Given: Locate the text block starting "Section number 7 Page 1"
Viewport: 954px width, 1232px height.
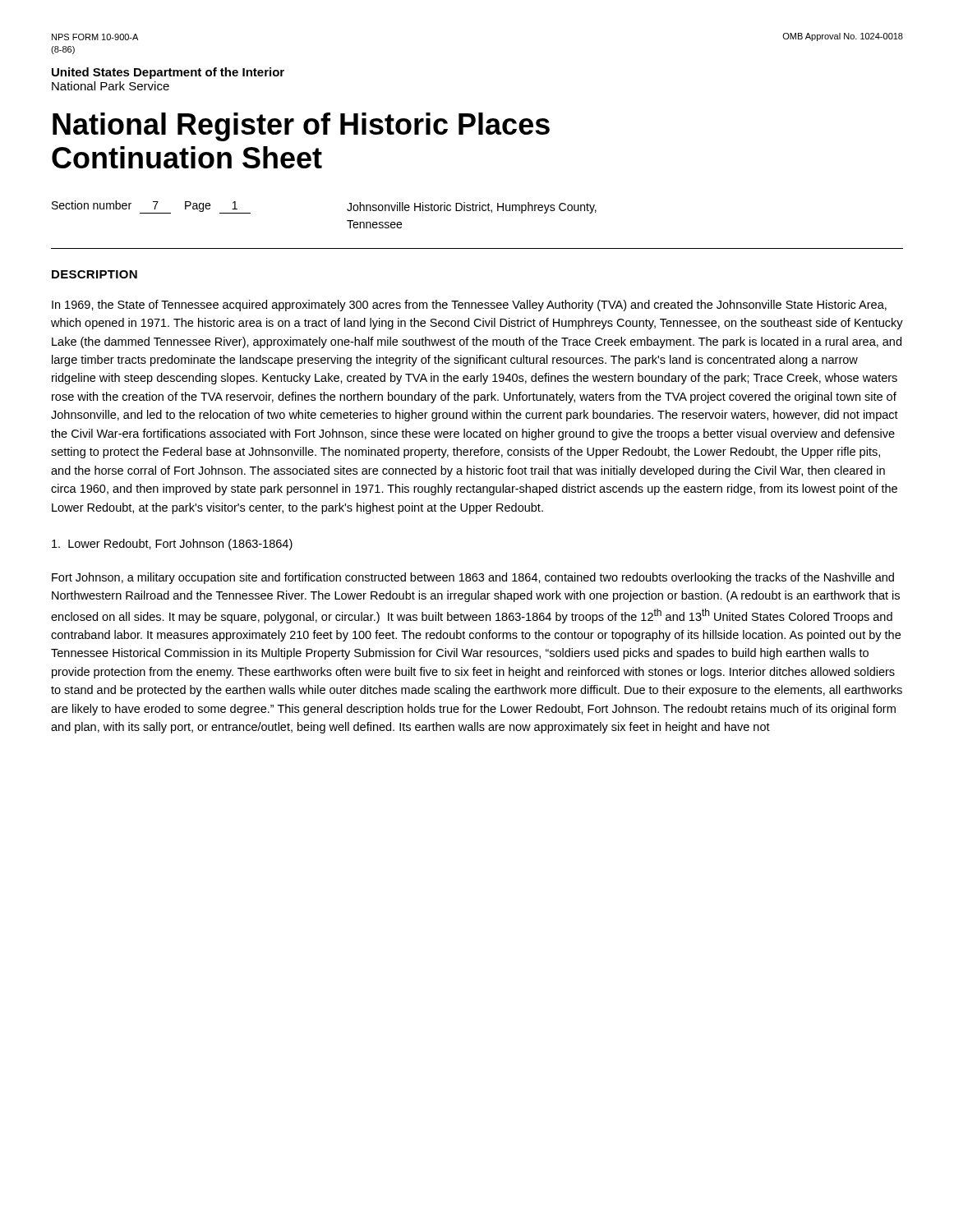Looking at the screenshot, I should coord(151,206).
